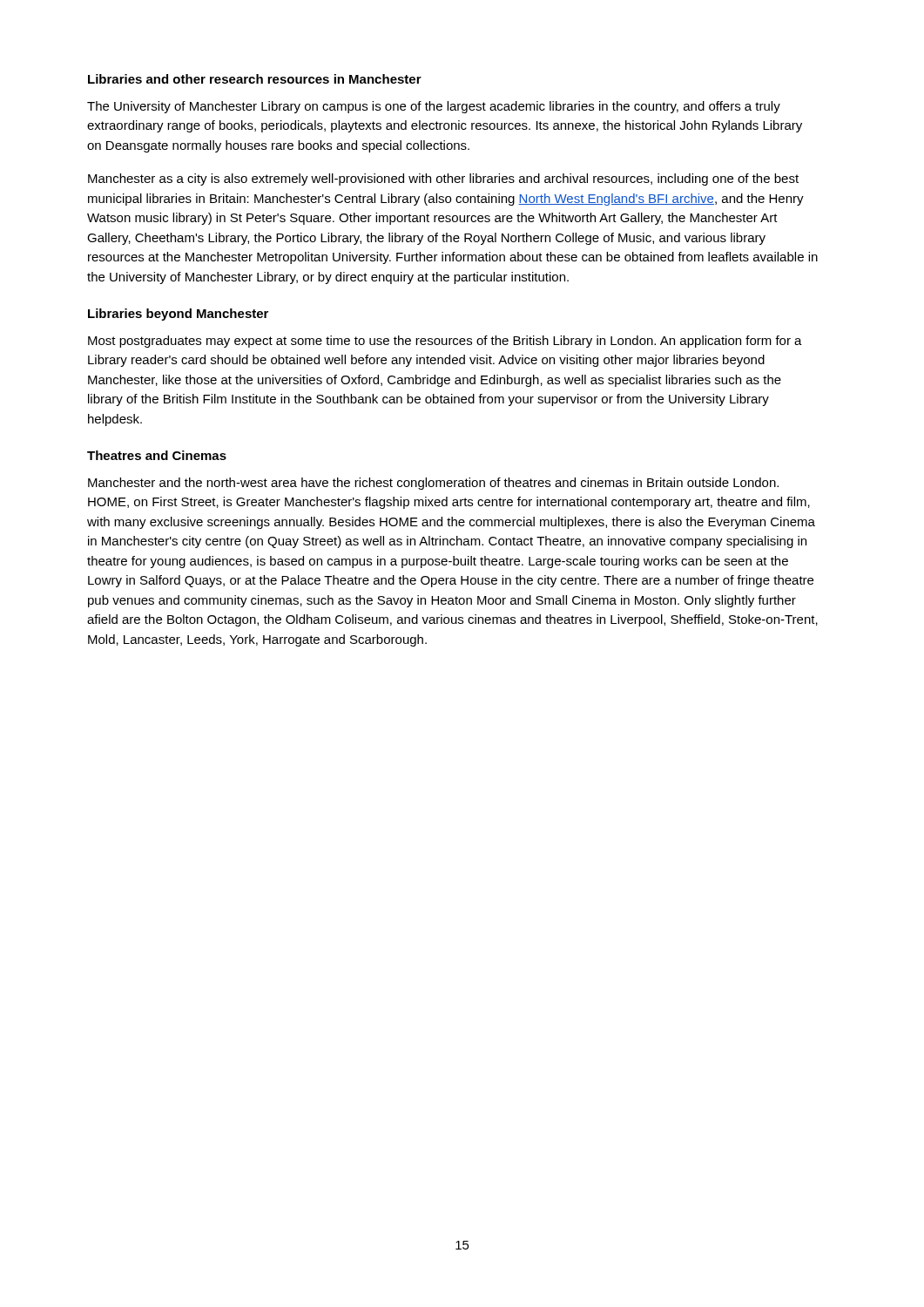Viewport: 924px width, 1307px height.
Task: Navigate to the text starting "Libraries and other research resources in Manchester"
Action: (254, 79)
